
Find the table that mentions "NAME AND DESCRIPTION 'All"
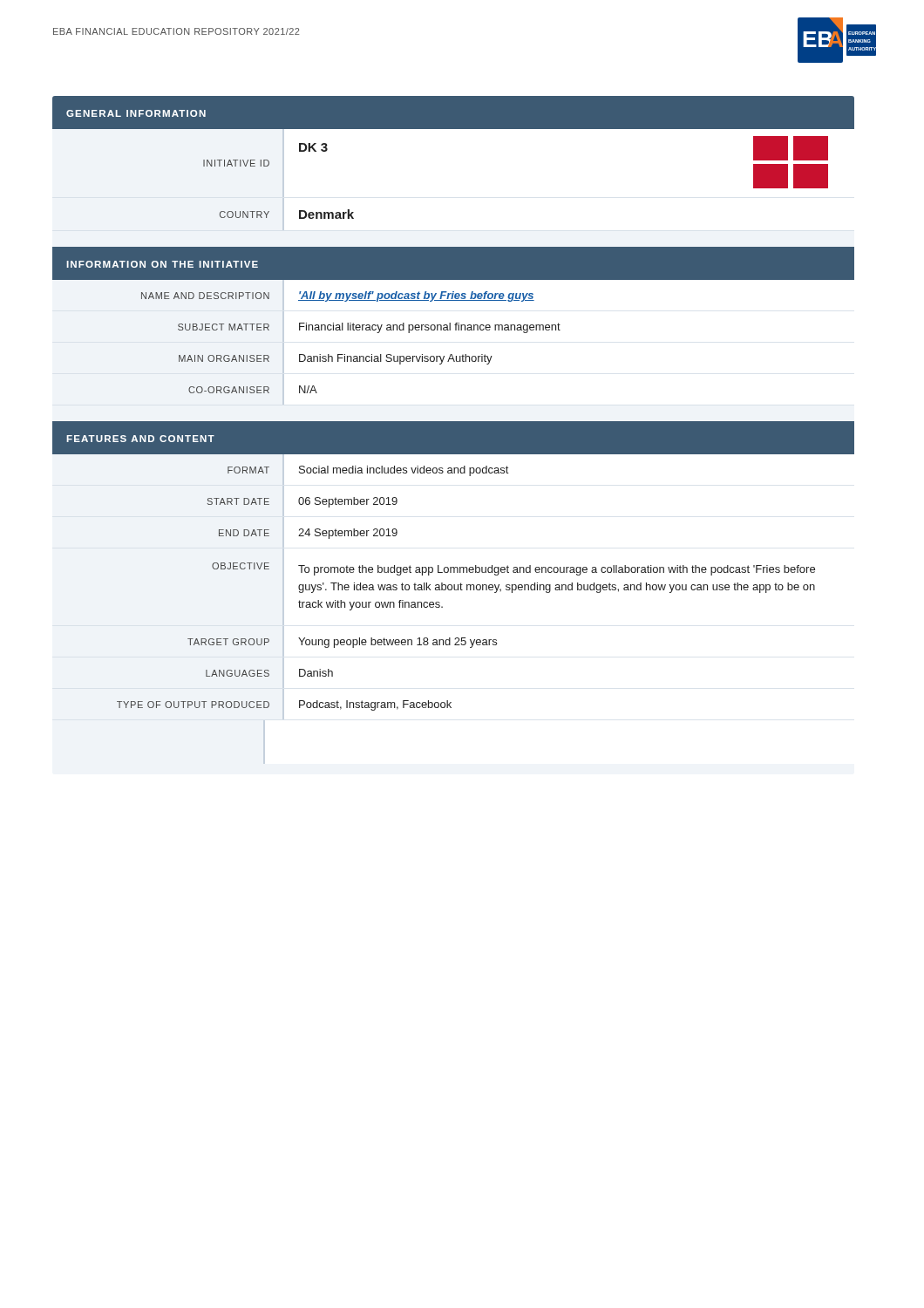pyautogui.click(x=453, y=296)
